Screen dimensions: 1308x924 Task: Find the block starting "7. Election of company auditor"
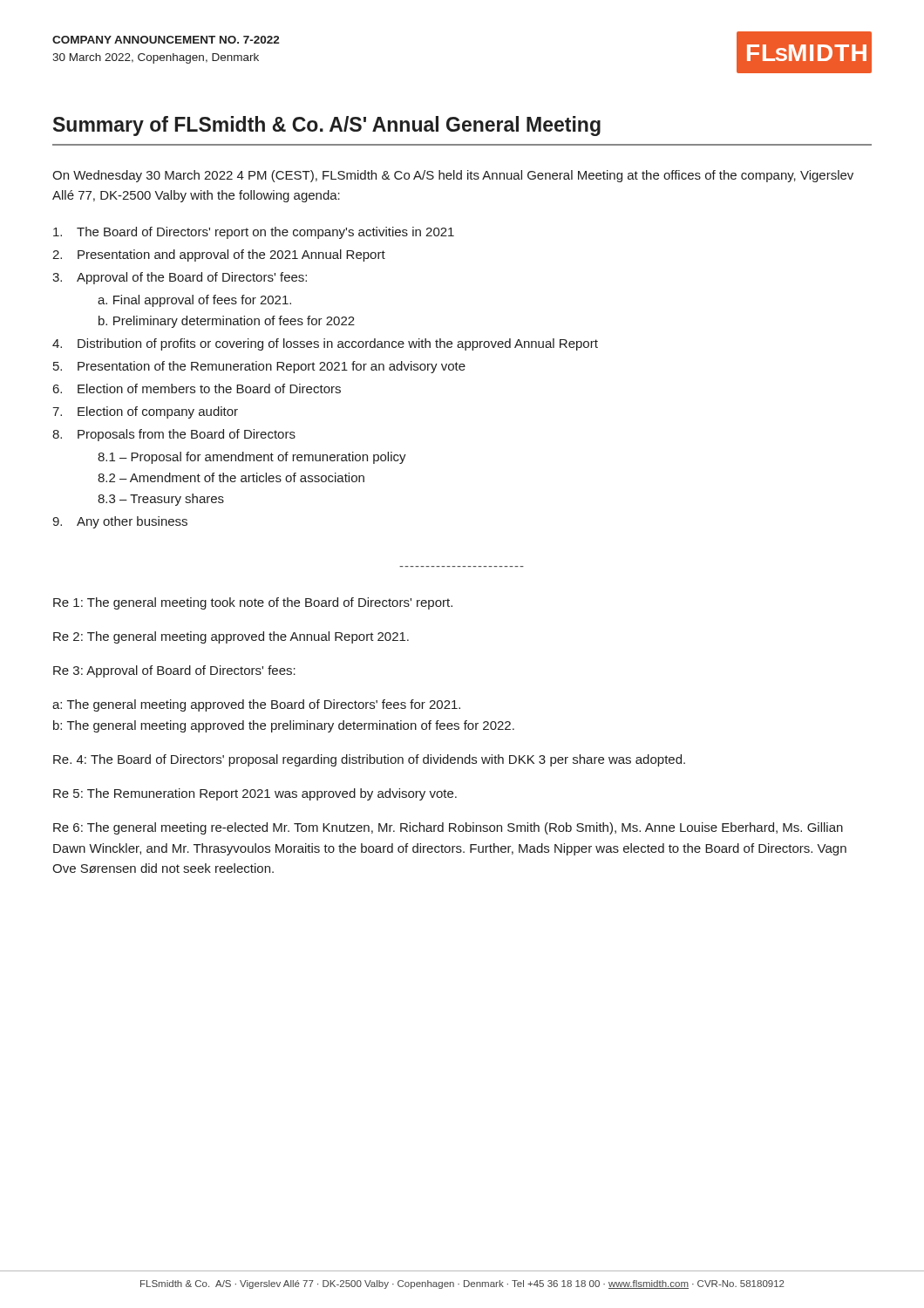[145, 411]
